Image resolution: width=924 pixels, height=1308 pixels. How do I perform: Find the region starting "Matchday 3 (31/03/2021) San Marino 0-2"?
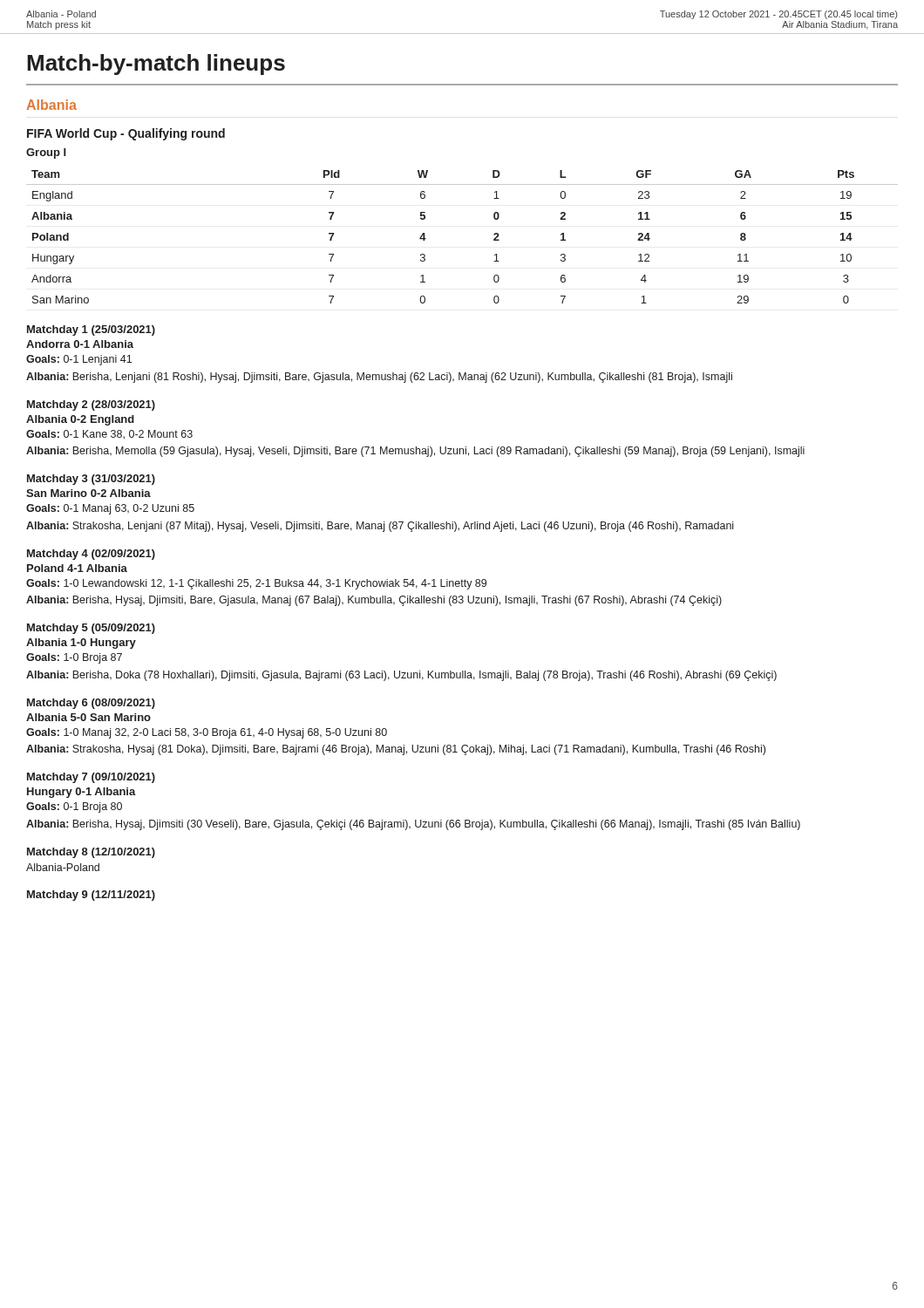point(91,480)
